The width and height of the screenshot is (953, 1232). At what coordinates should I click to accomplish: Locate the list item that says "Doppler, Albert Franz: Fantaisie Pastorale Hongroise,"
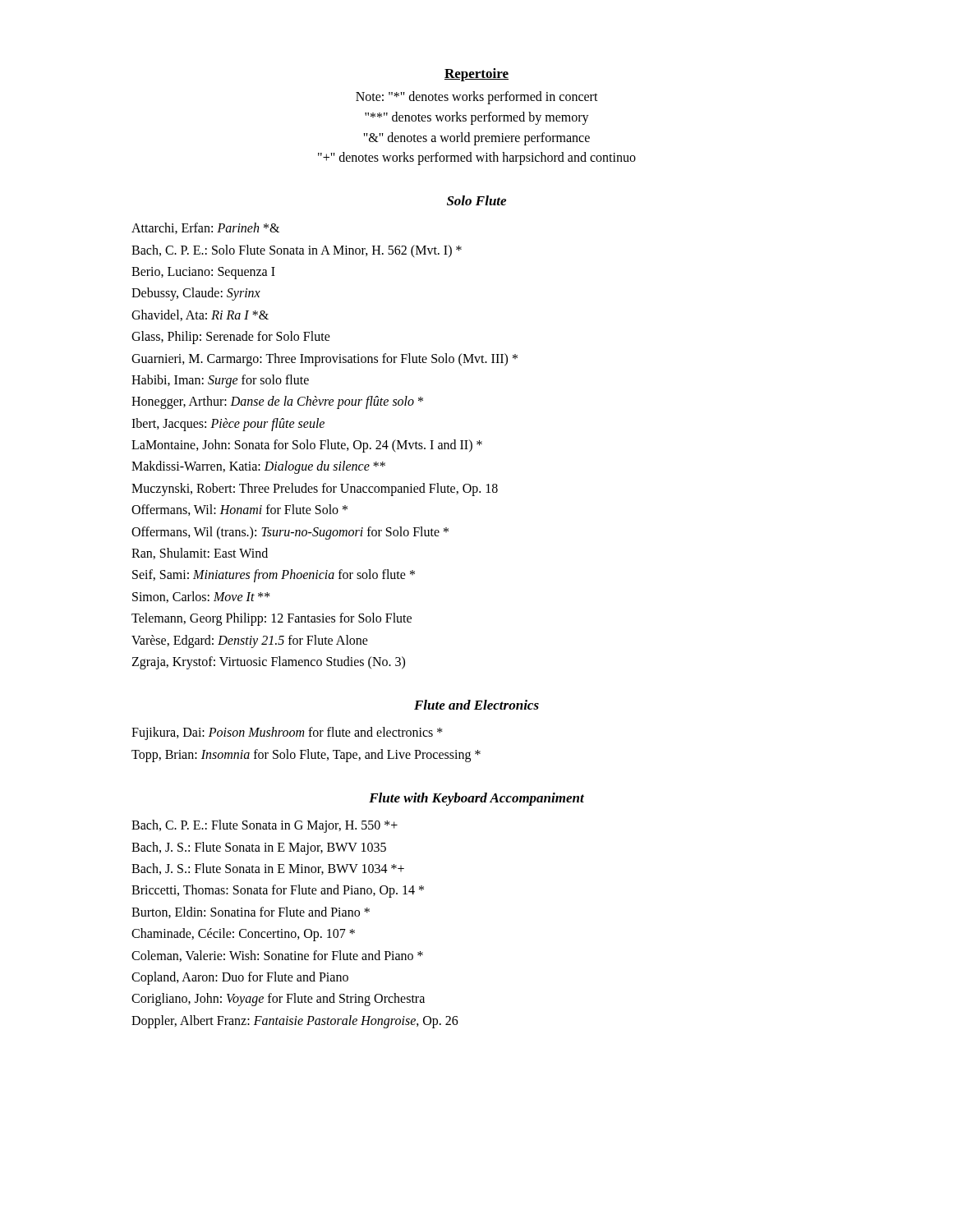tap(295, 1020)
